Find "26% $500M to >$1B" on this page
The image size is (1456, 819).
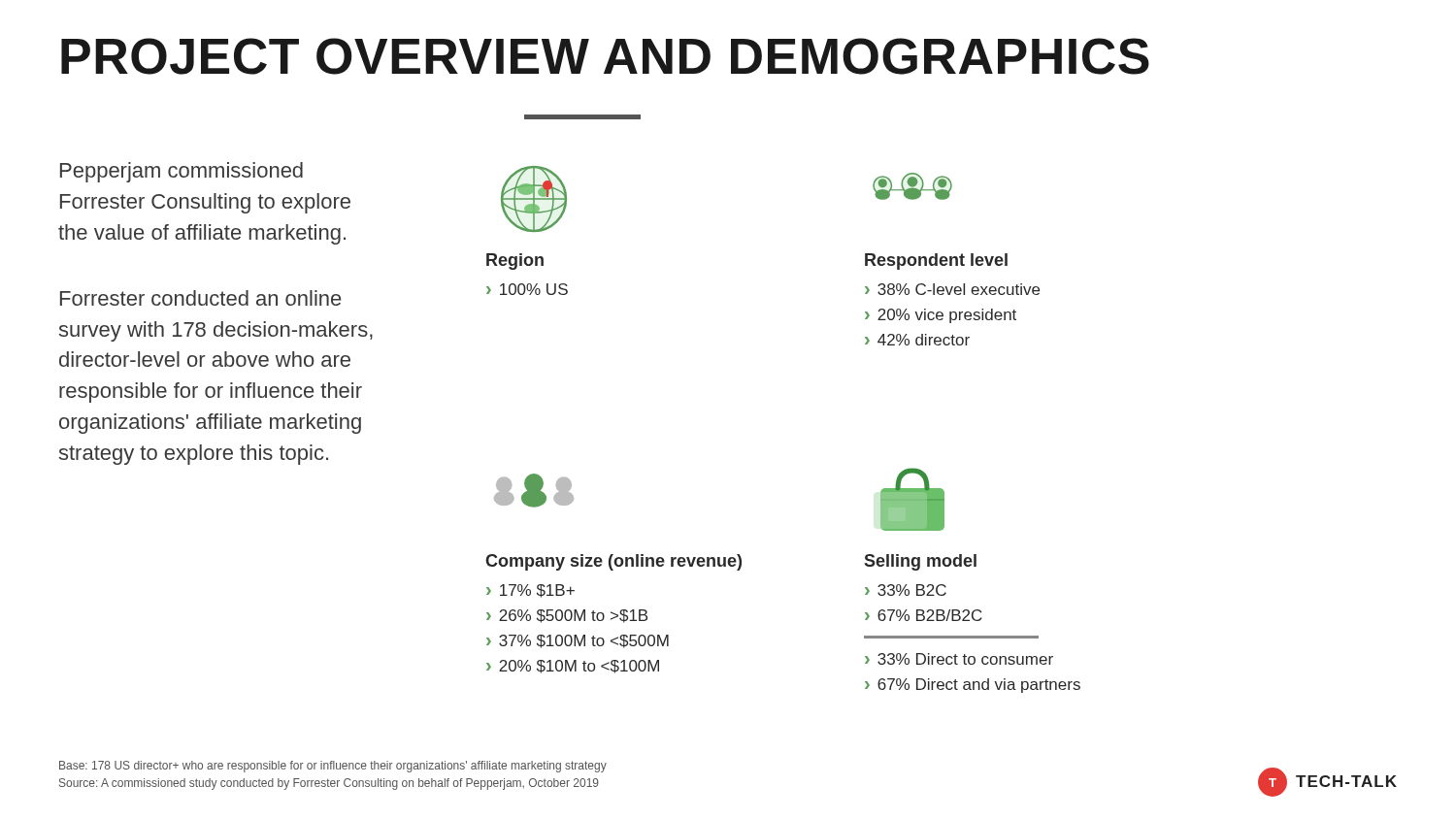click(574, 616)
